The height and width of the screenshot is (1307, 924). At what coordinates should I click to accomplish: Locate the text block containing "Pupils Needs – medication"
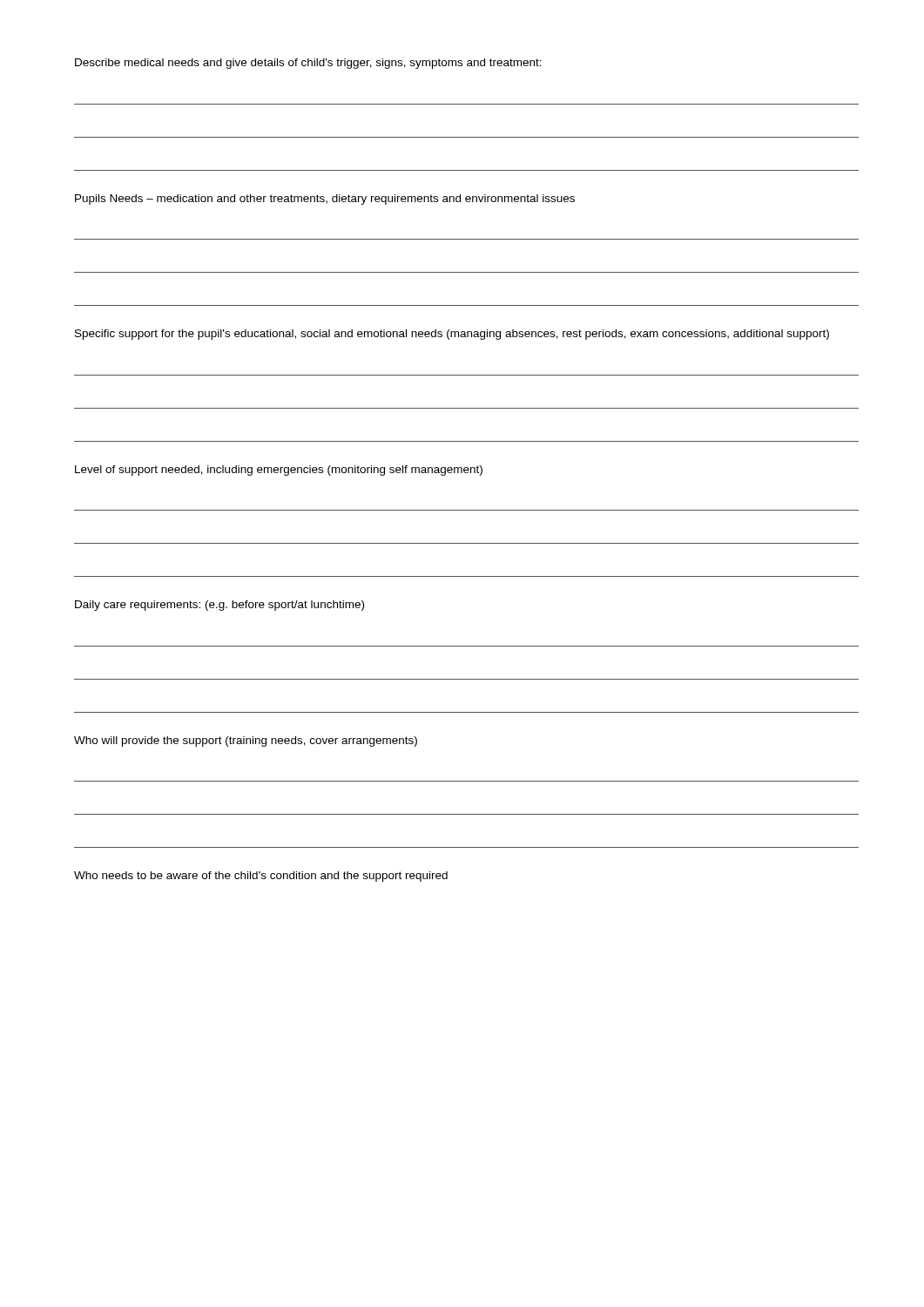click(x=325, y=198)
